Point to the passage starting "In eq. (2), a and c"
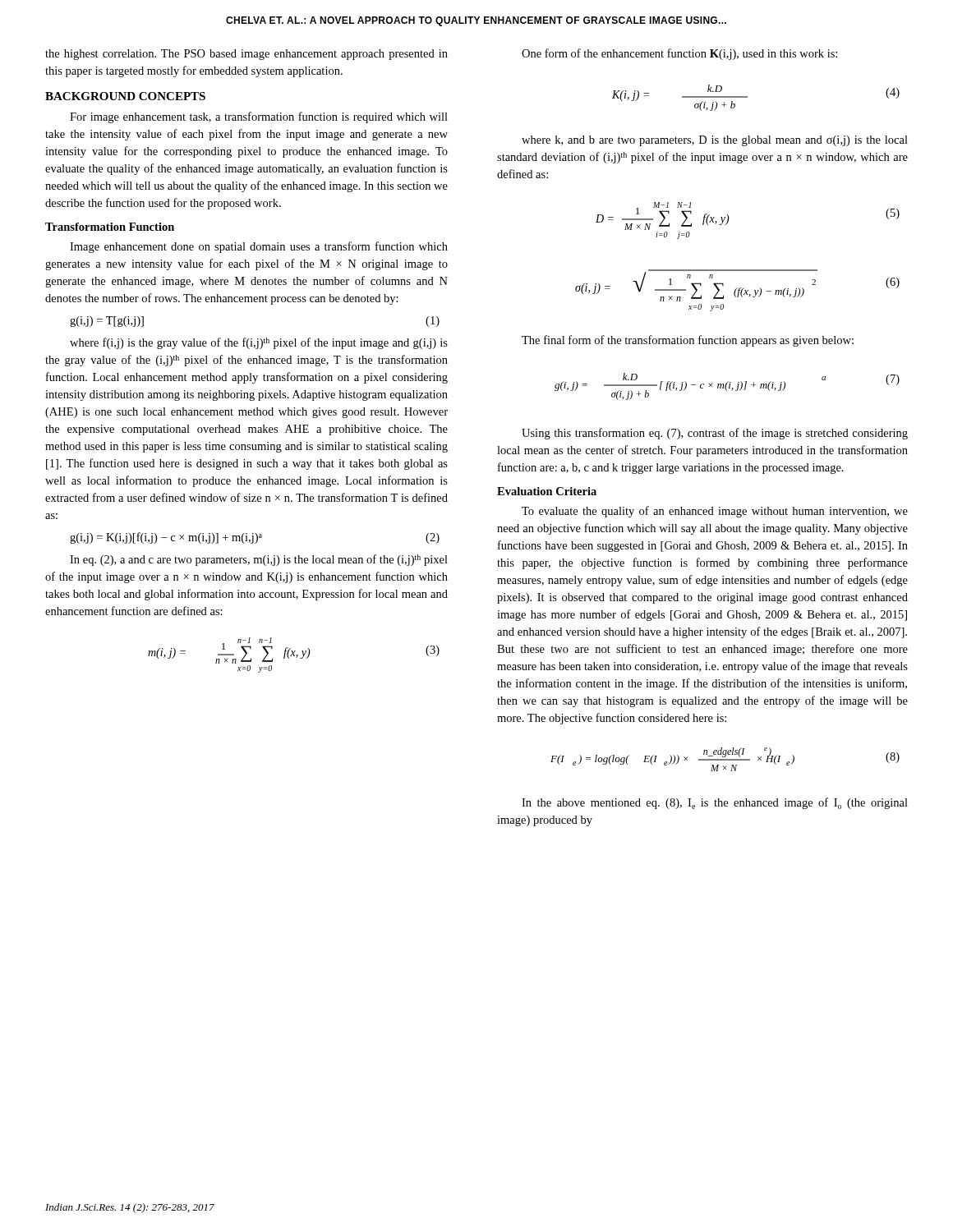Viewport: 953px width, 1232px height. [246, 586]
